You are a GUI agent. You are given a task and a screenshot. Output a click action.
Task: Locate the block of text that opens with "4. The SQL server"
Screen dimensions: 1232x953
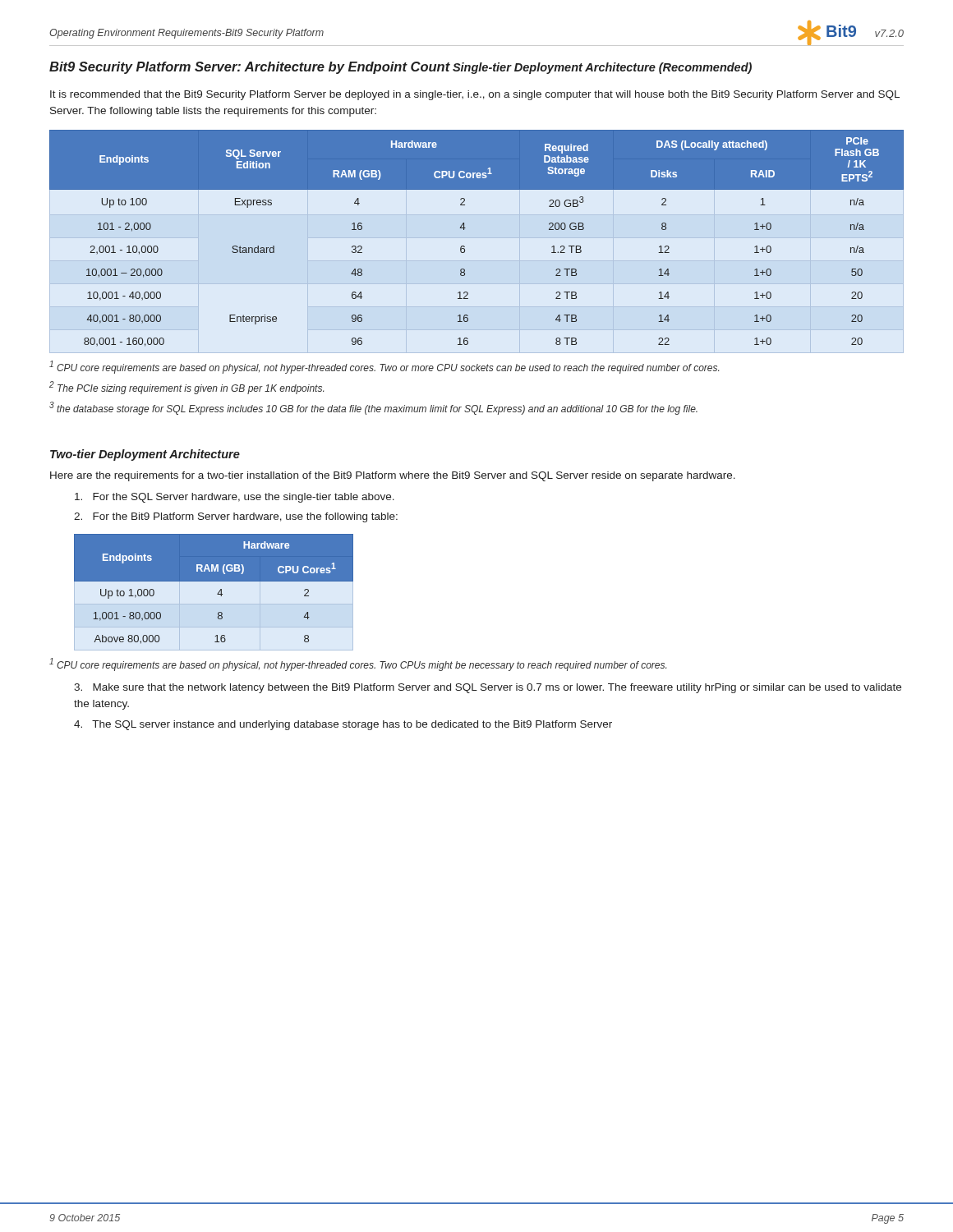(489, 725)
